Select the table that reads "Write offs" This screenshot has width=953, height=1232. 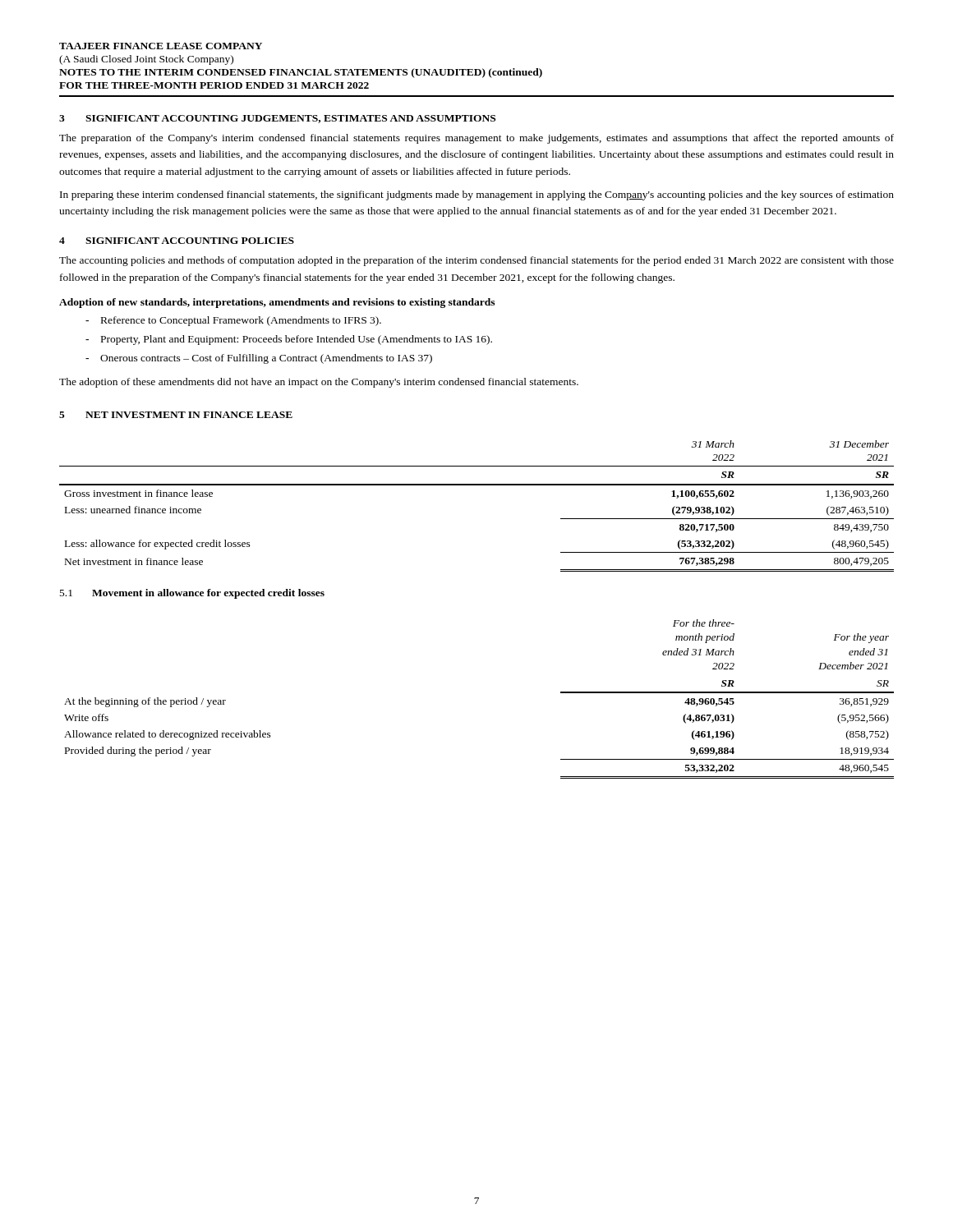coord(476,696)
